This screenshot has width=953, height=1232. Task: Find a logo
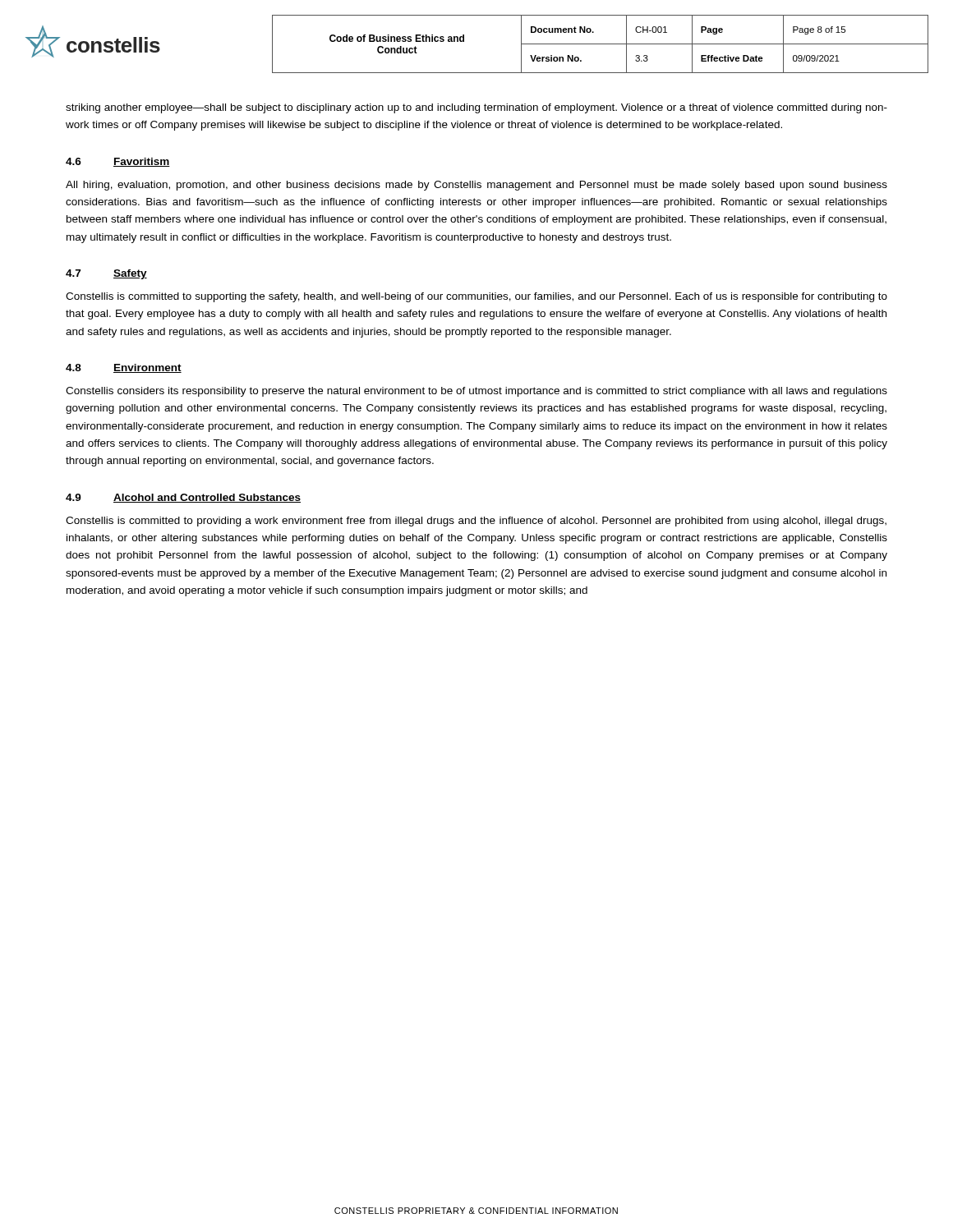point(136,44)
